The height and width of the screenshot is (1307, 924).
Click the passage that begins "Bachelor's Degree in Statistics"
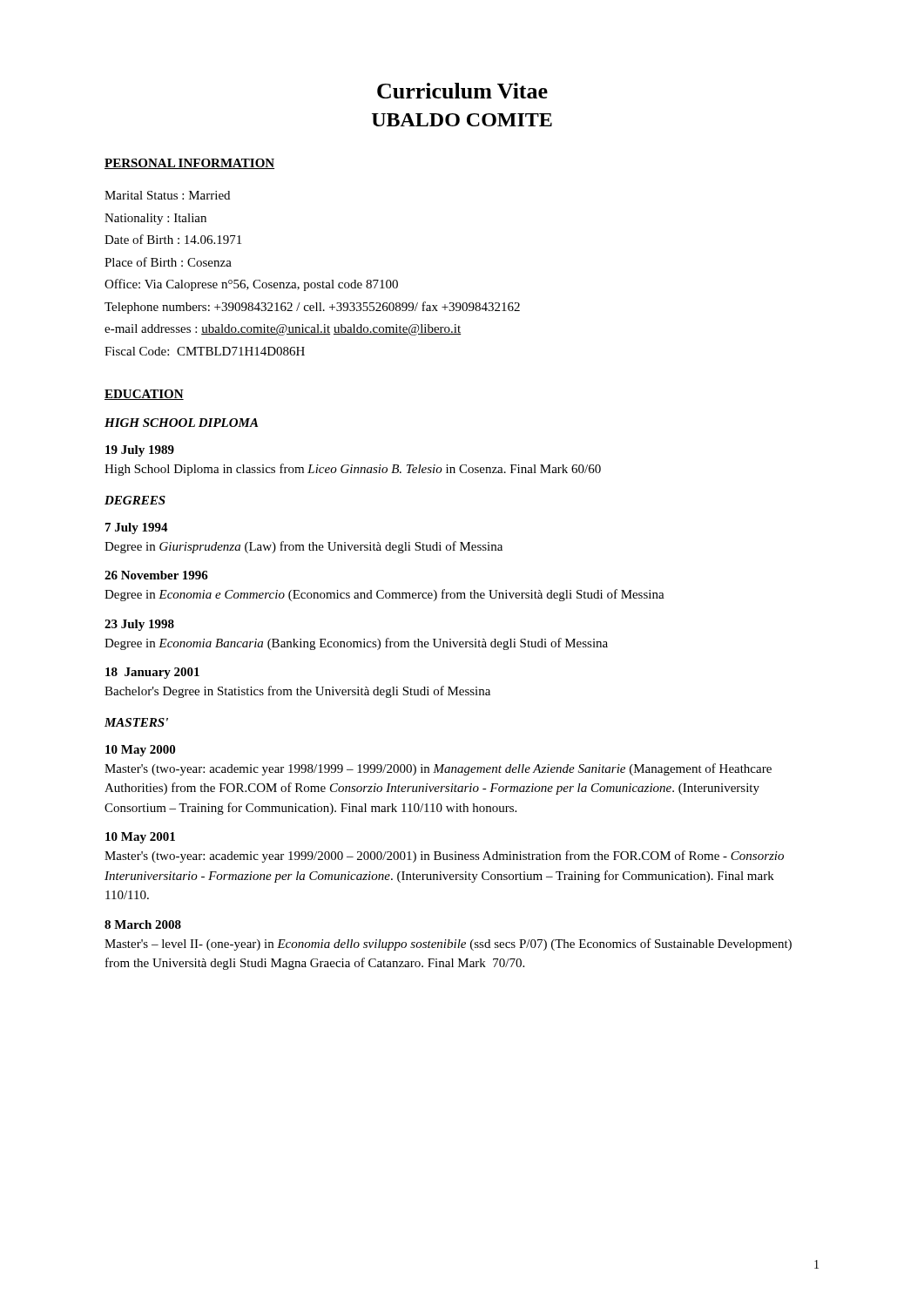tap(298, 691)
